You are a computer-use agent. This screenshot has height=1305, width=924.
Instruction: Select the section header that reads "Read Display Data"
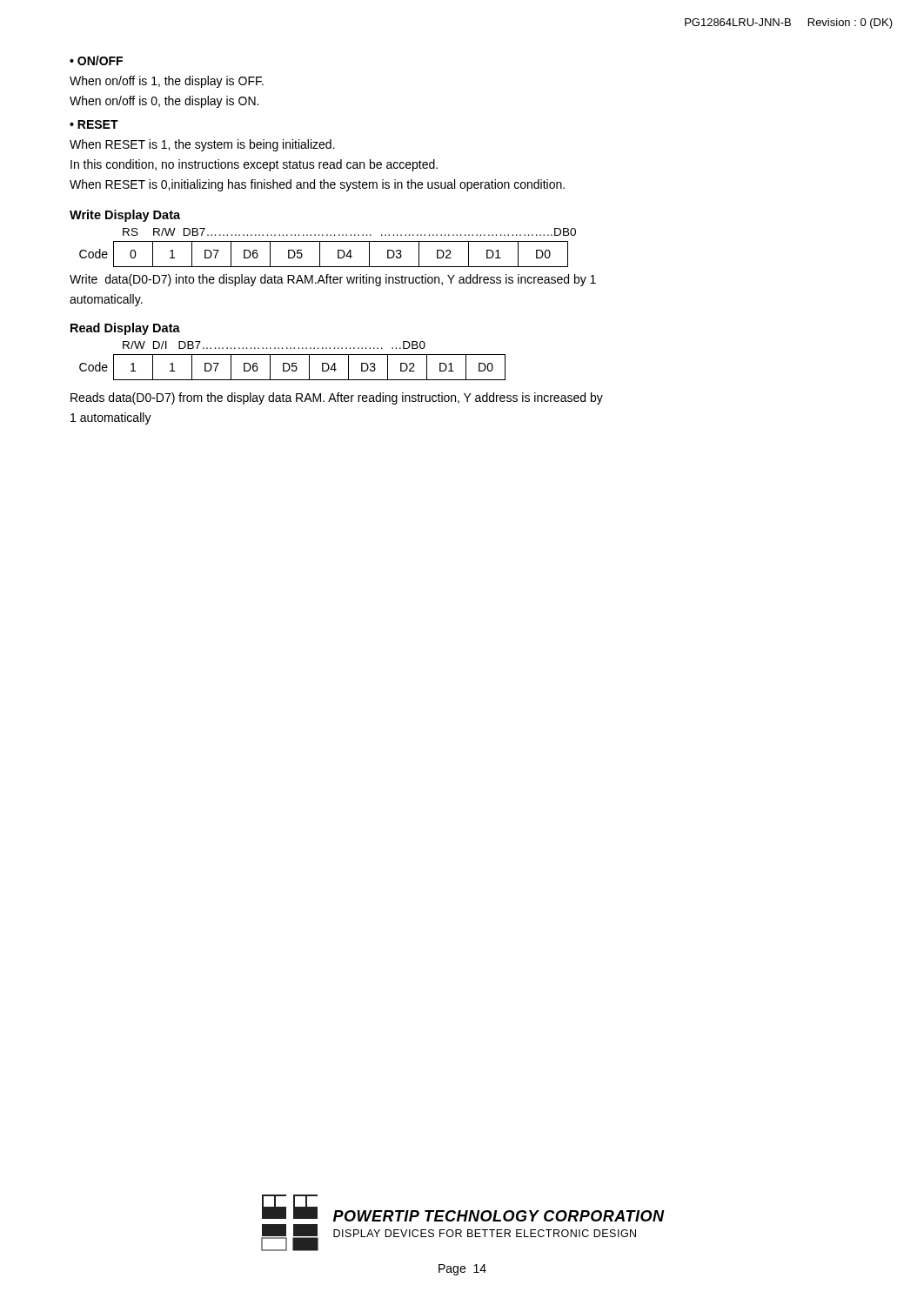pos(125,328)
